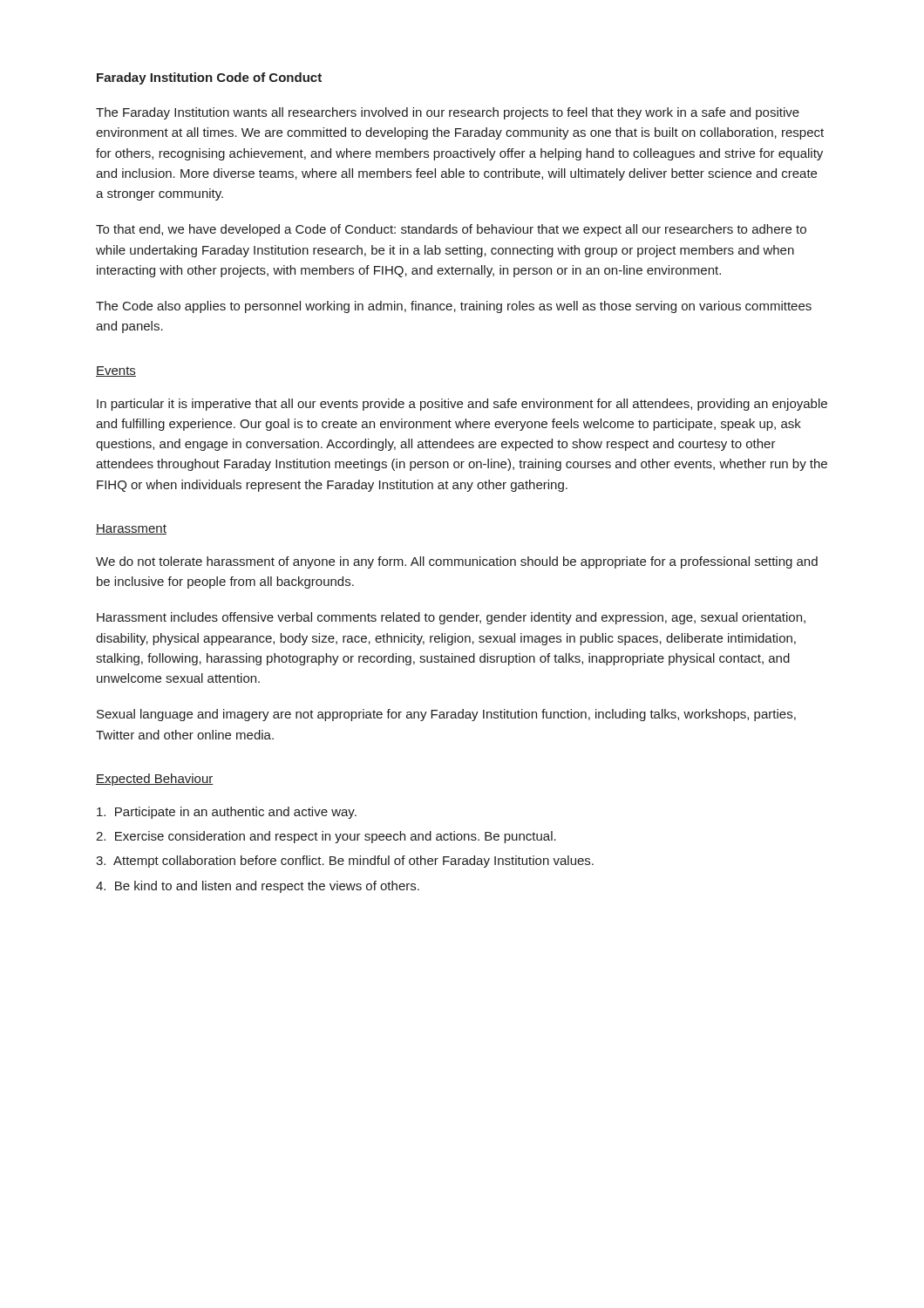Locate the block starting "The Code also applies"

(454, 316)
